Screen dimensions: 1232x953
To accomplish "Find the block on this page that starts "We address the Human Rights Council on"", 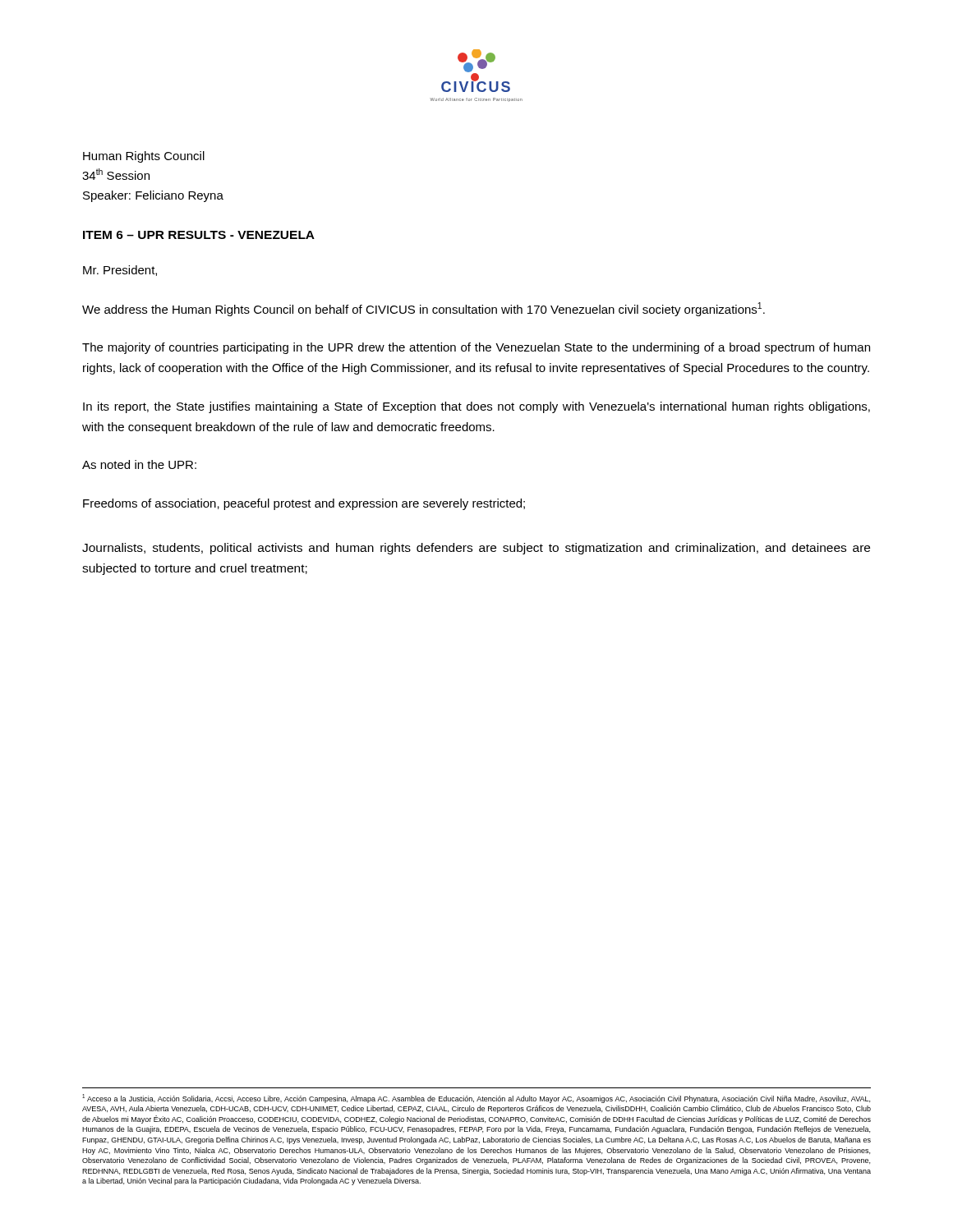I will pos(424,308).
